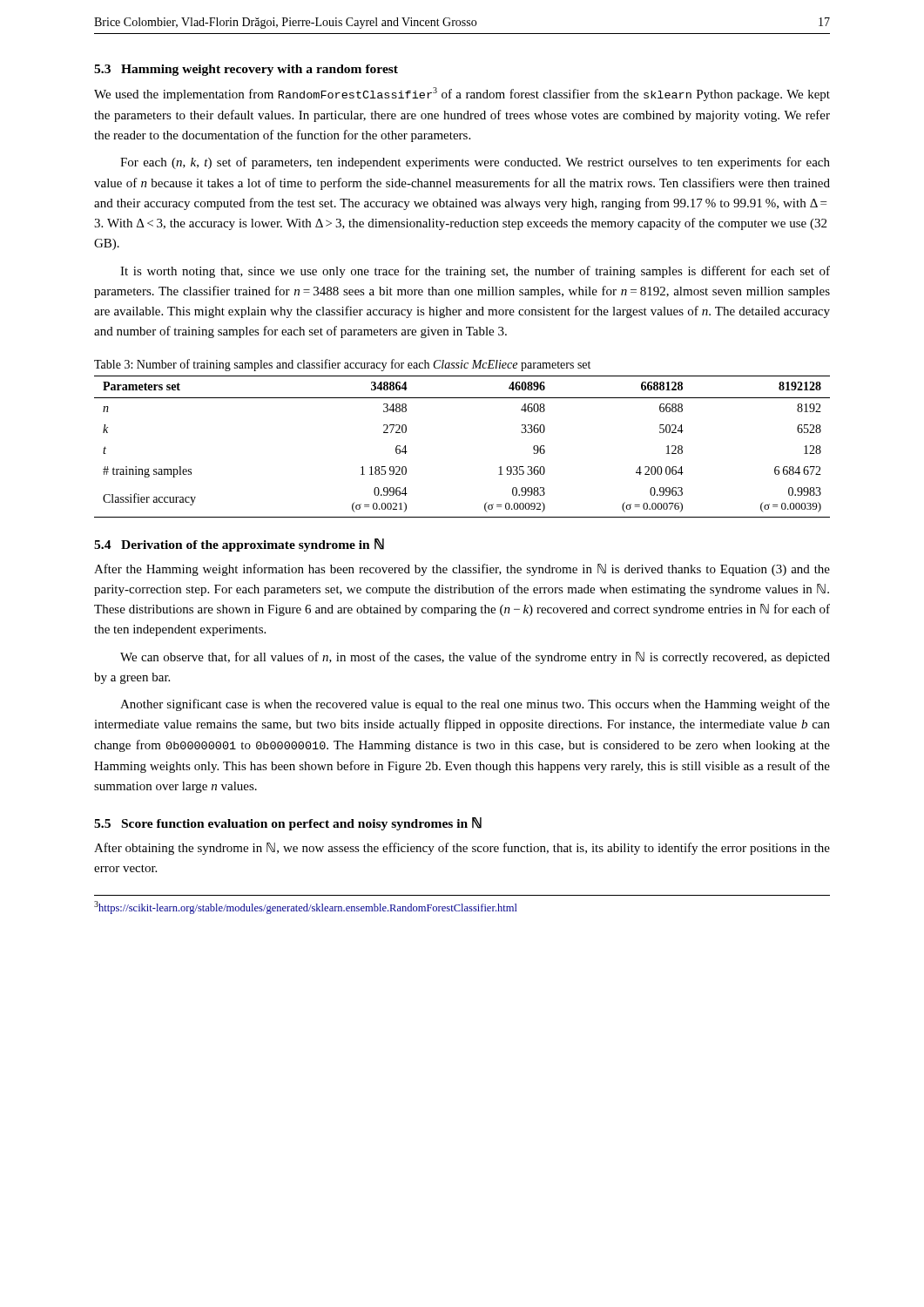Viewport: 924px width, 1307px height.
Task: Point to the block beginning "We used the implementation"
Action: (462, 115)
